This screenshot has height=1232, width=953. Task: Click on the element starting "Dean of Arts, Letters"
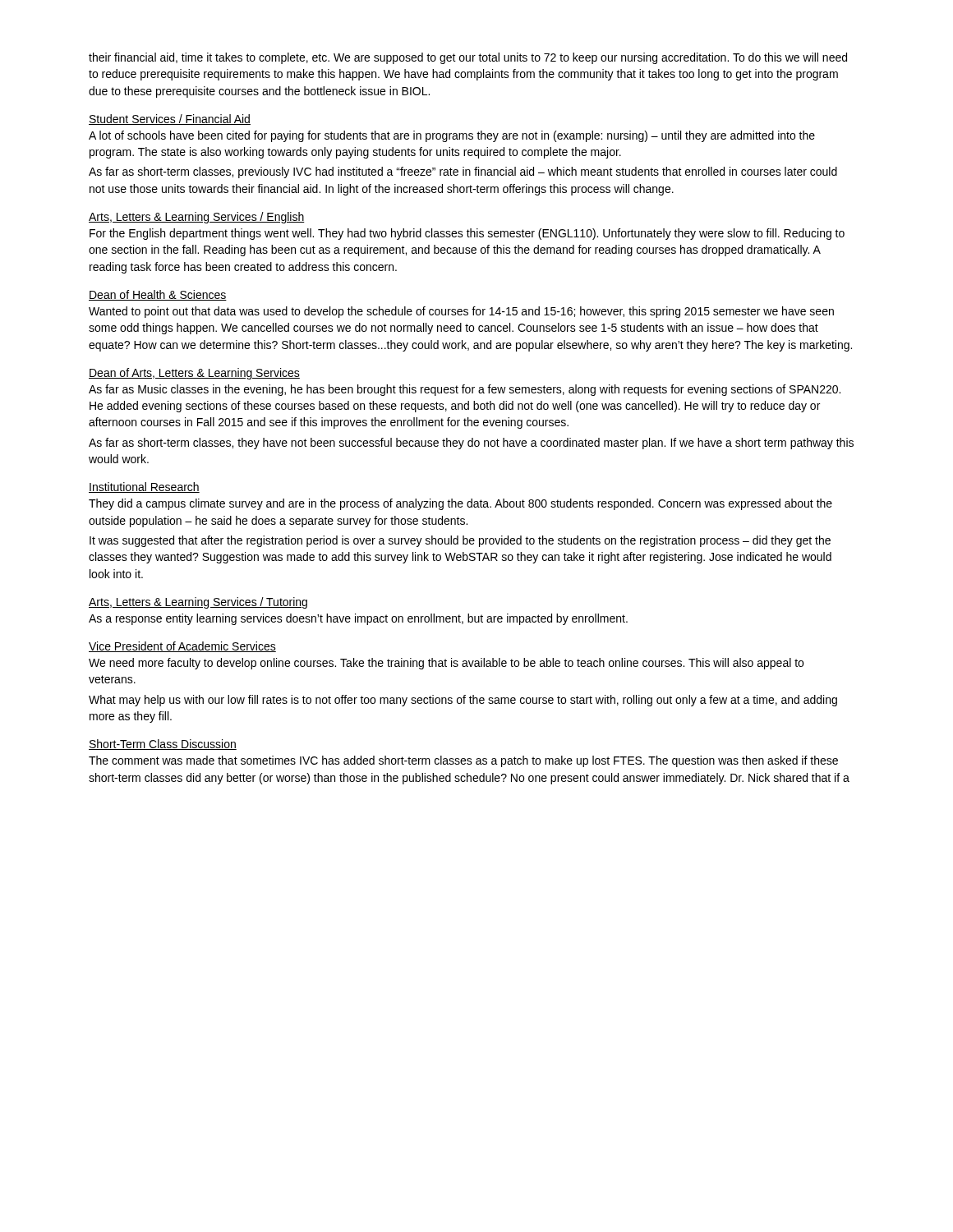[x=194, y=373]
